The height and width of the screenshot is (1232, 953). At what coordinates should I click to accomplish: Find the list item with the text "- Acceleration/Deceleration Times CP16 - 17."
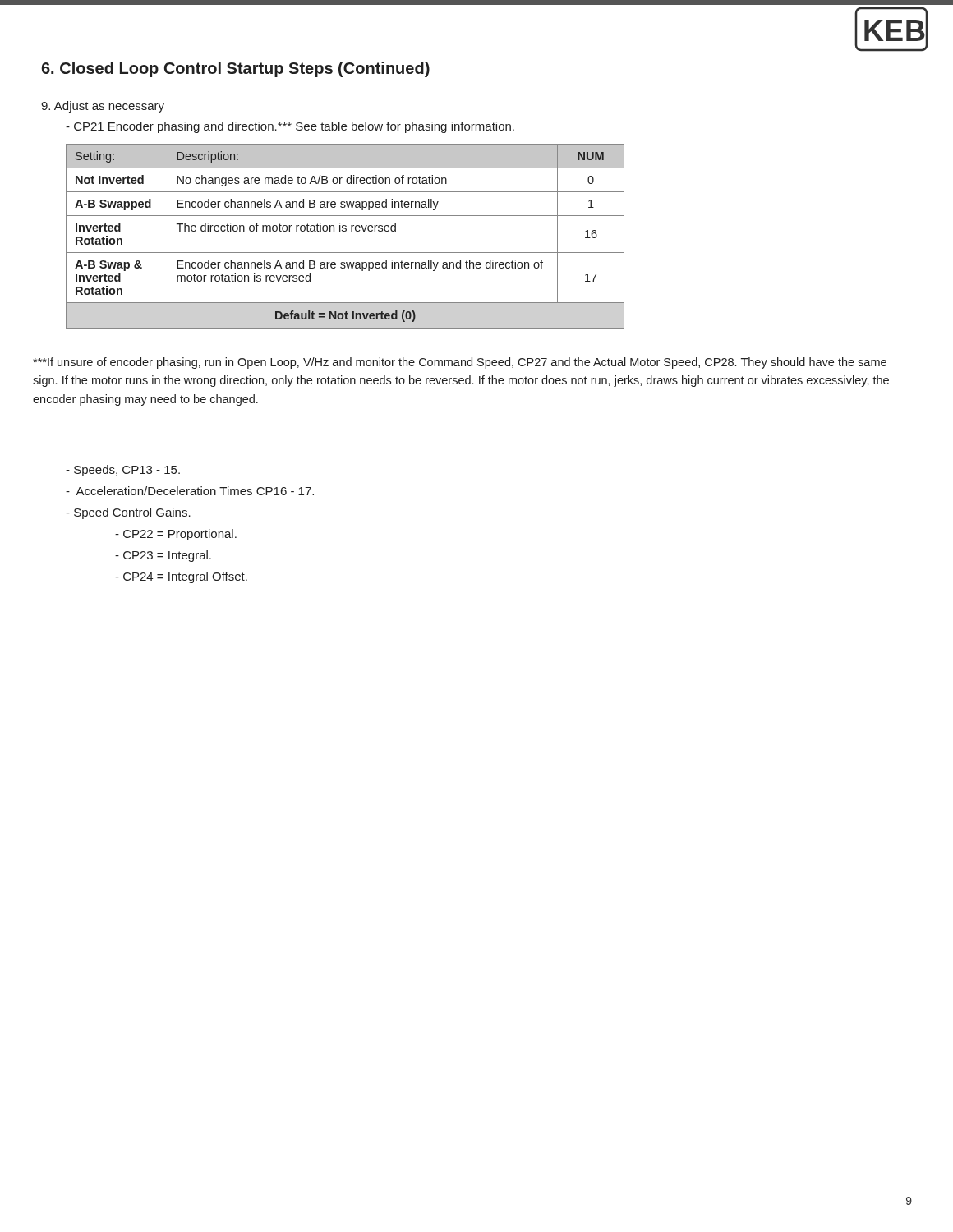(x=190, y=491)
